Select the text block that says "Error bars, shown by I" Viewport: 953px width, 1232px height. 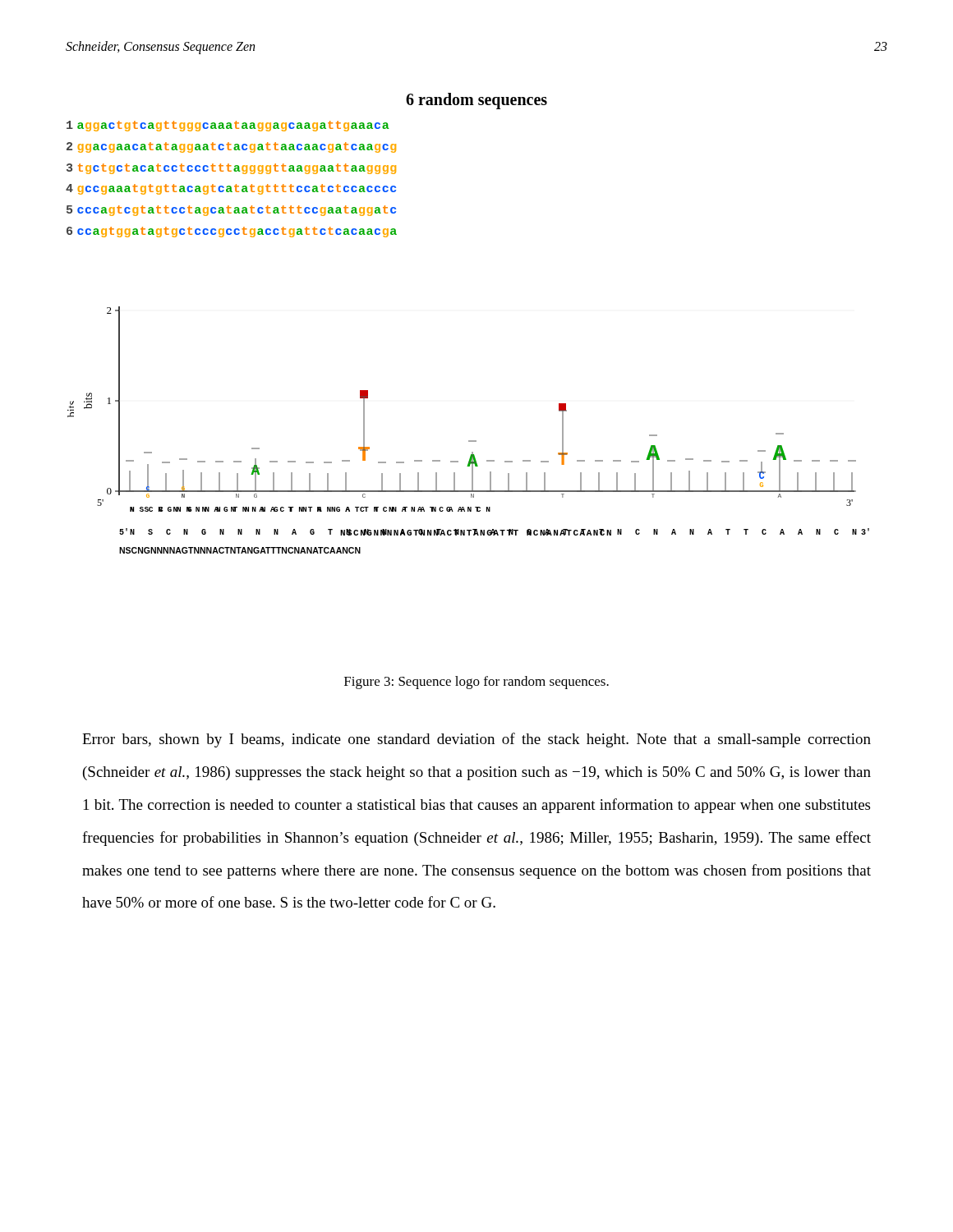(476, 740)
